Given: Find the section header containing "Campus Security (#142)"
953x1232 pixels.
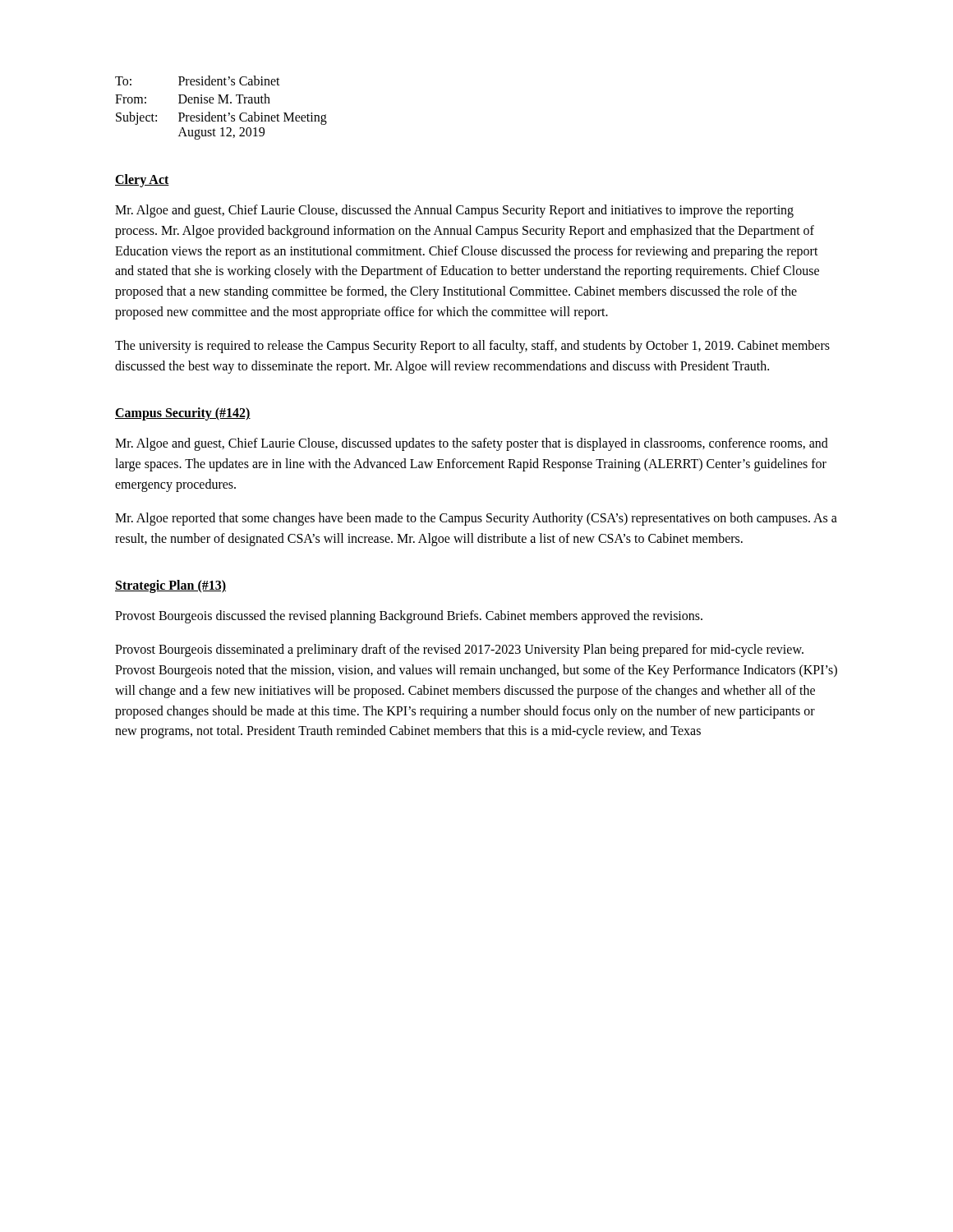Looking at the screenshot, I should pos(183,414).
